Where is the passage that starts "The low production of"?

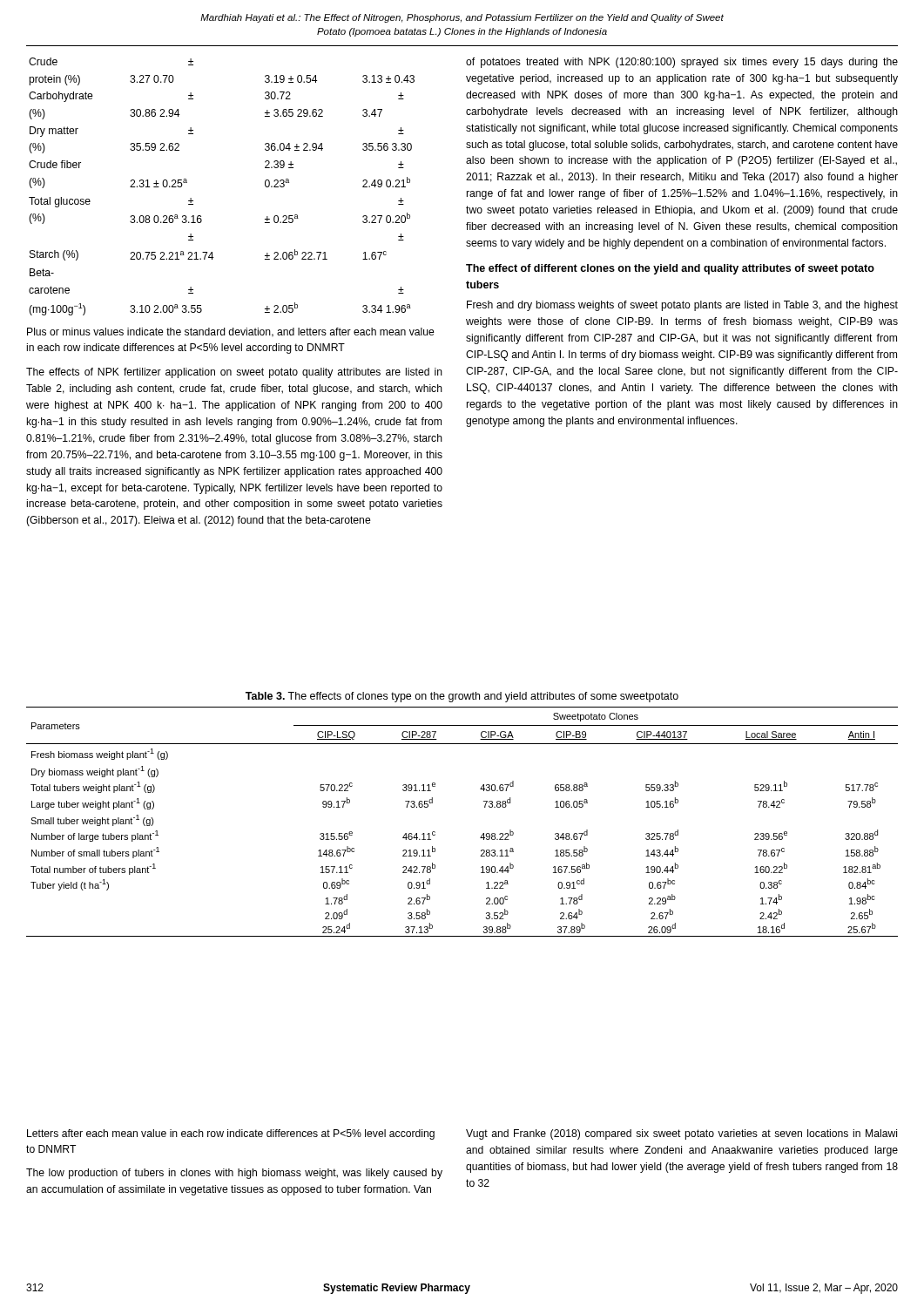coord(234,1181)
